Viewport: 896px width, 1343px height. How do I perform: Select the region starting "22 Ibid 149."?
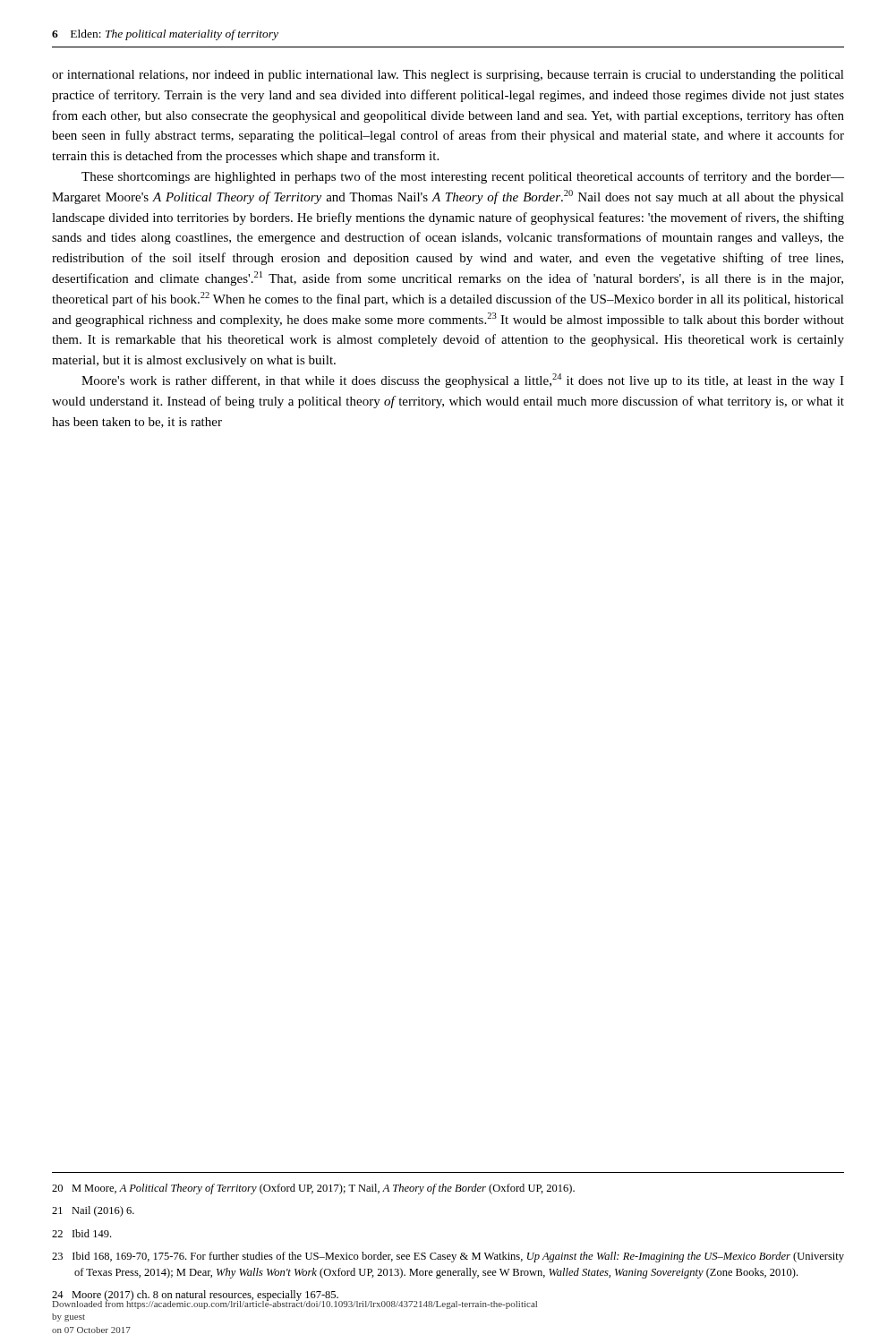[82, 1233]
